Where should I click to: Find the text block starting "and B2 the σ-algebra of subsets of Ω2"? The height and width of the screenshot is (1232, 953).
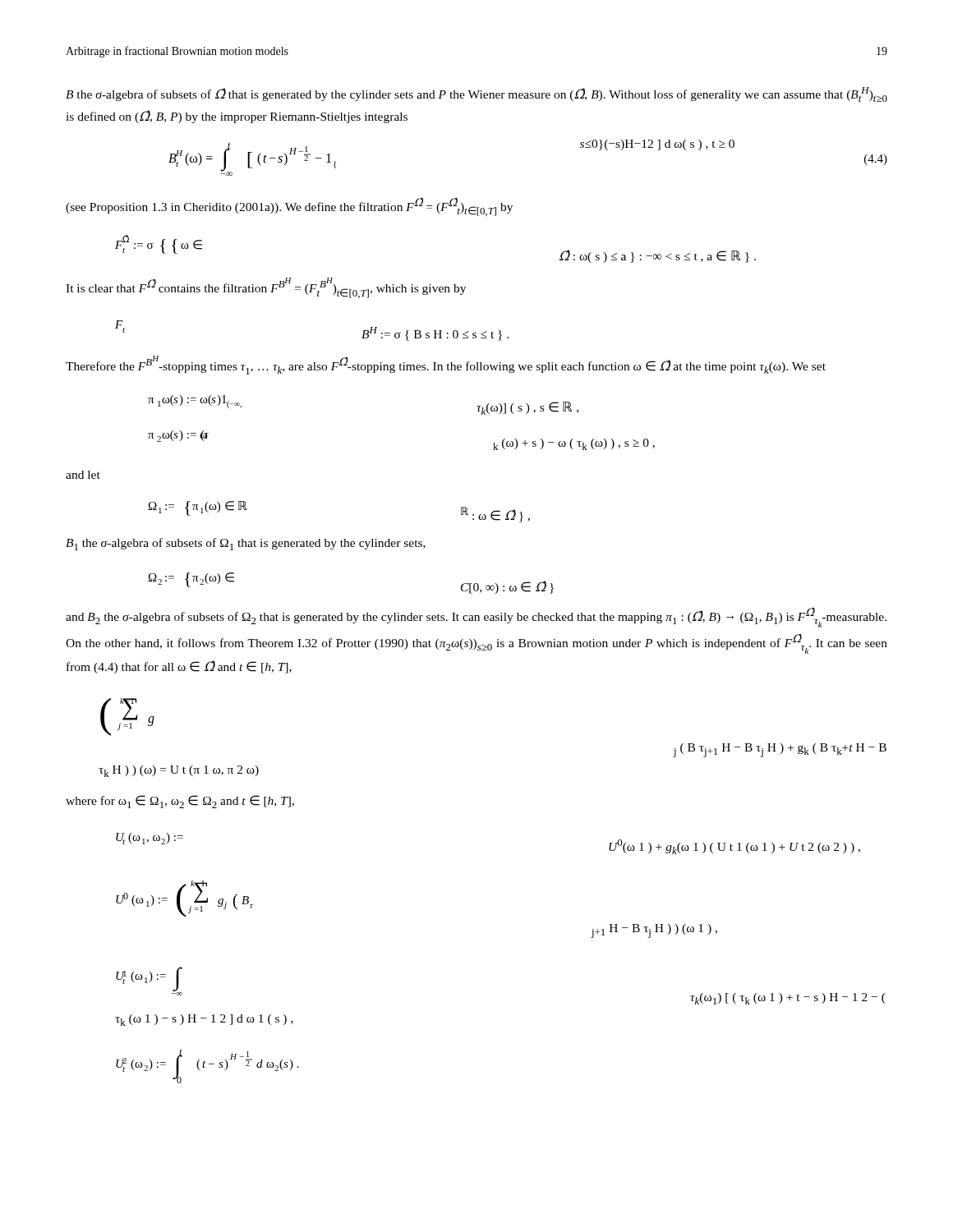tap(476, 640)
